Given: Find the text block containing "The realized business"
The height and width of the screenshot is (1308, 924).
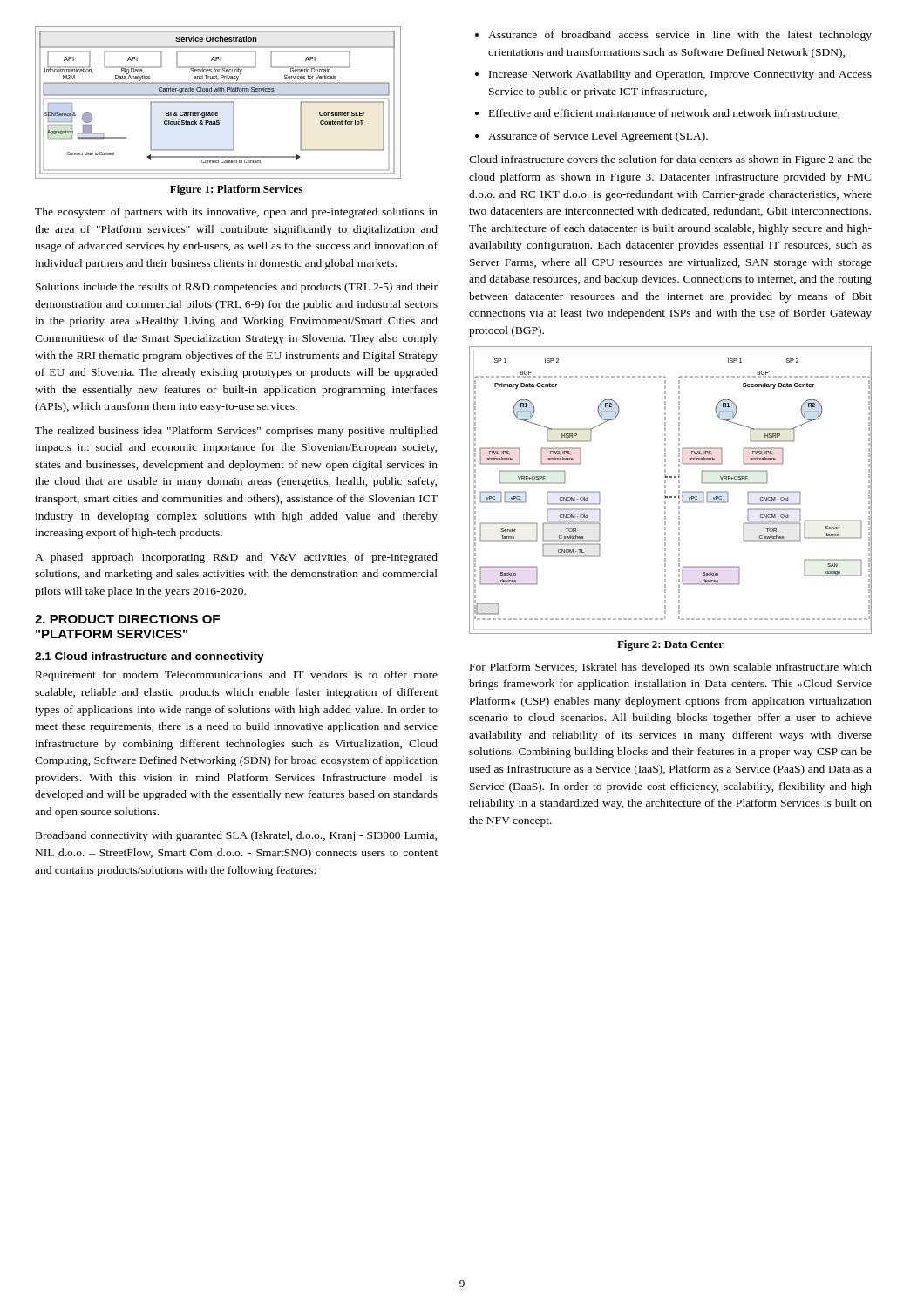Looking at the screenshot, I should coord(236,482).
